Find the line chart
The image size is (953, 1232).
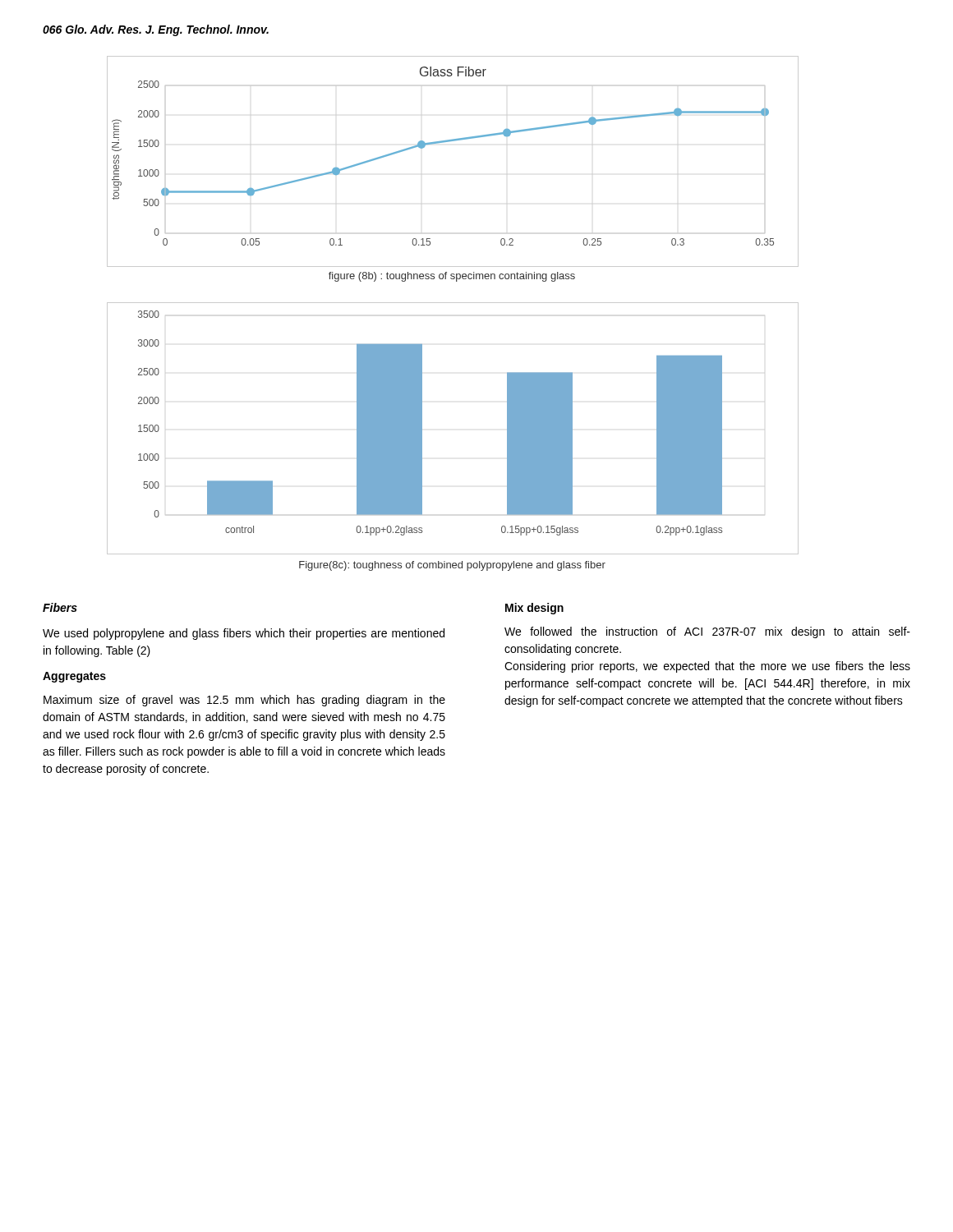click(x=452, y=163)
